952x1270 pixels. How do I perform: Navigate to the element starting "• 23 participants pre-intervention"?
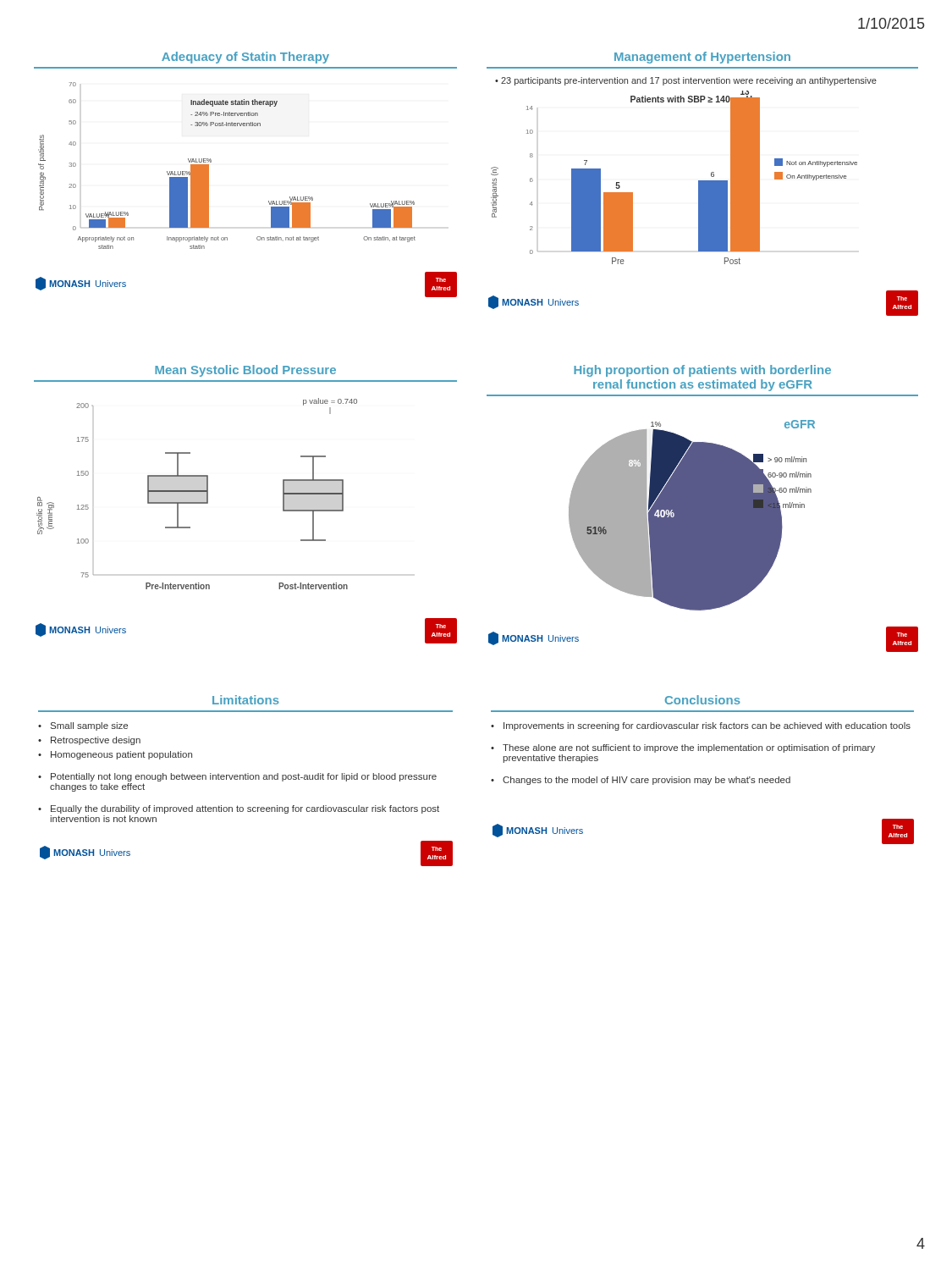(x=686, y=80)
